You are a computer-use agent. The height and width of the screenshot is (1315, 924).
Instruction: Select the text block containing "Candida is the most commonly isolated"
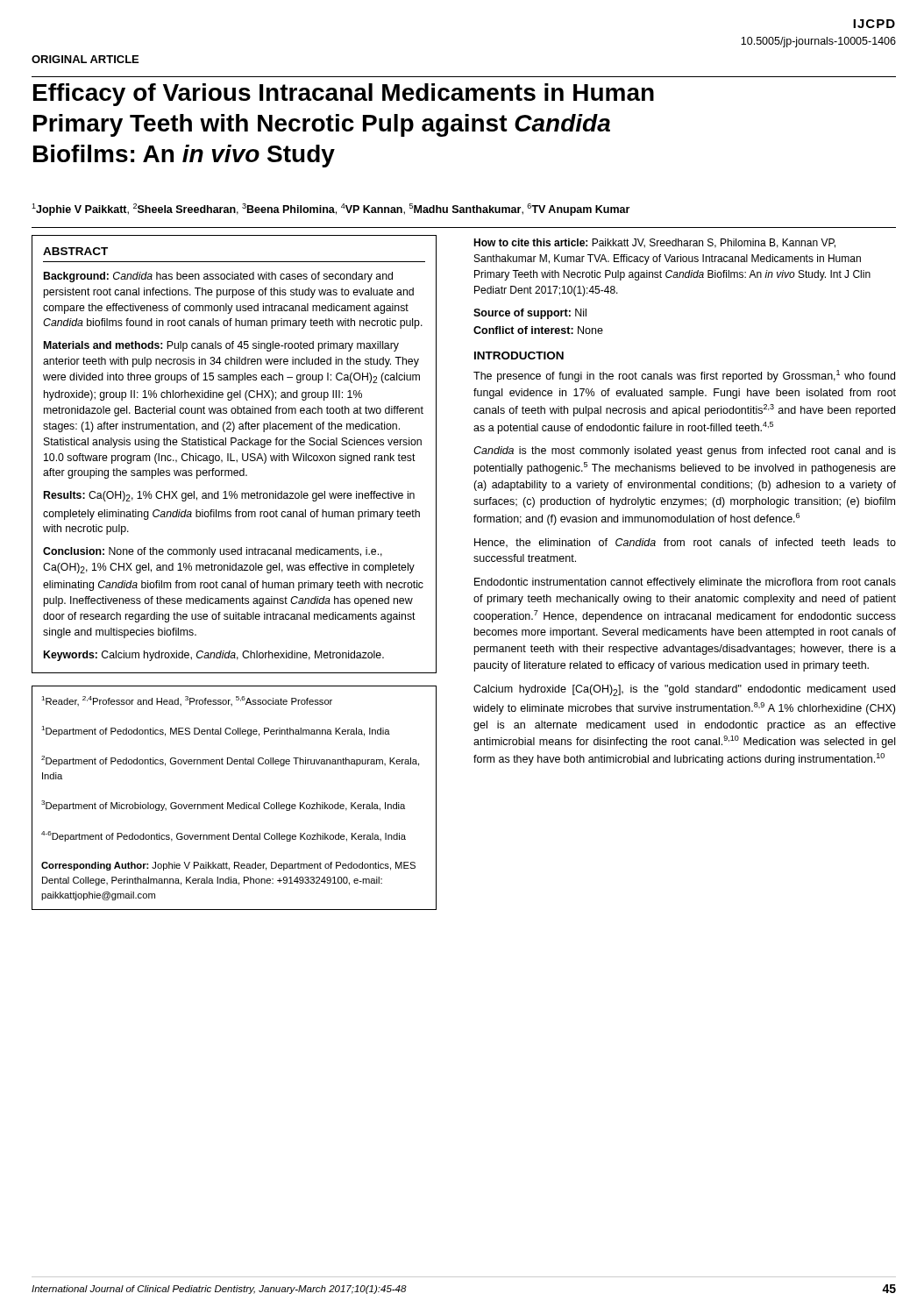685,485
